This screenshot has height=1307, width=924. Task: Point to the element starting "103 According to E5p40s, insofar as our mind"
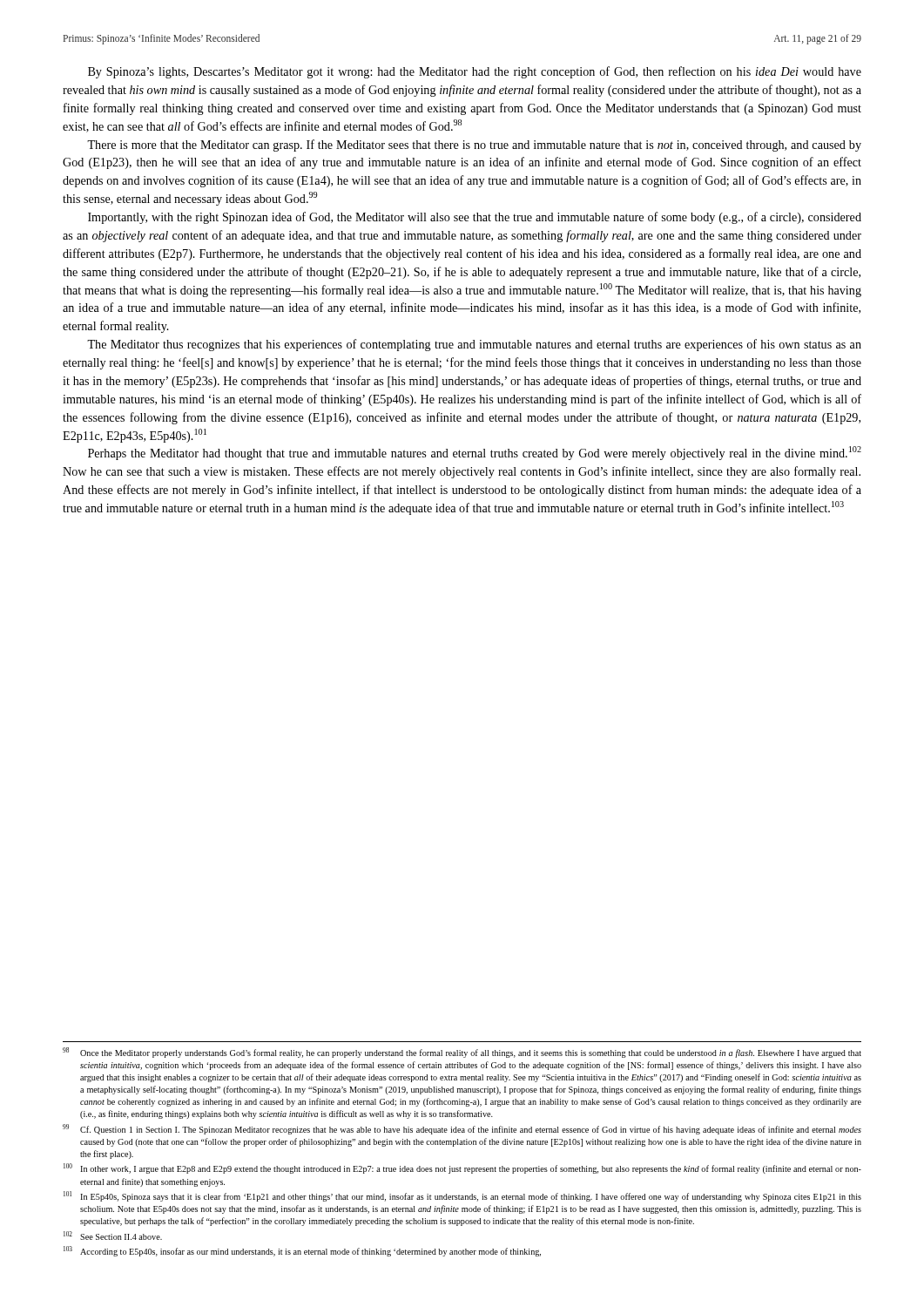pyautogui.click(x=462, y=1252)
